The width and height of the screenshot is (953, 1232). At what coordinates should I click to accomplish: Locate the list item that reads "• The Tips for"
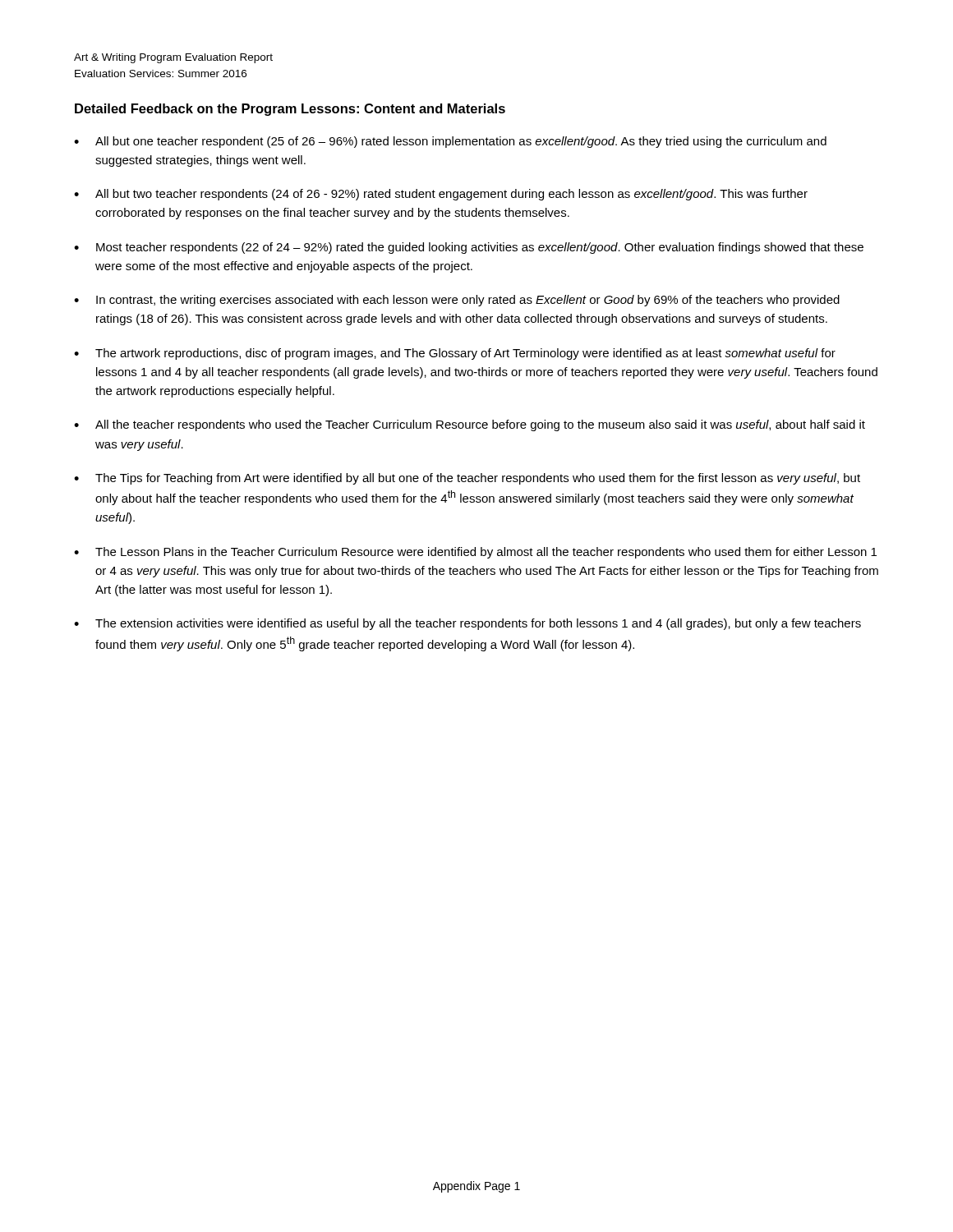point(476,497)
